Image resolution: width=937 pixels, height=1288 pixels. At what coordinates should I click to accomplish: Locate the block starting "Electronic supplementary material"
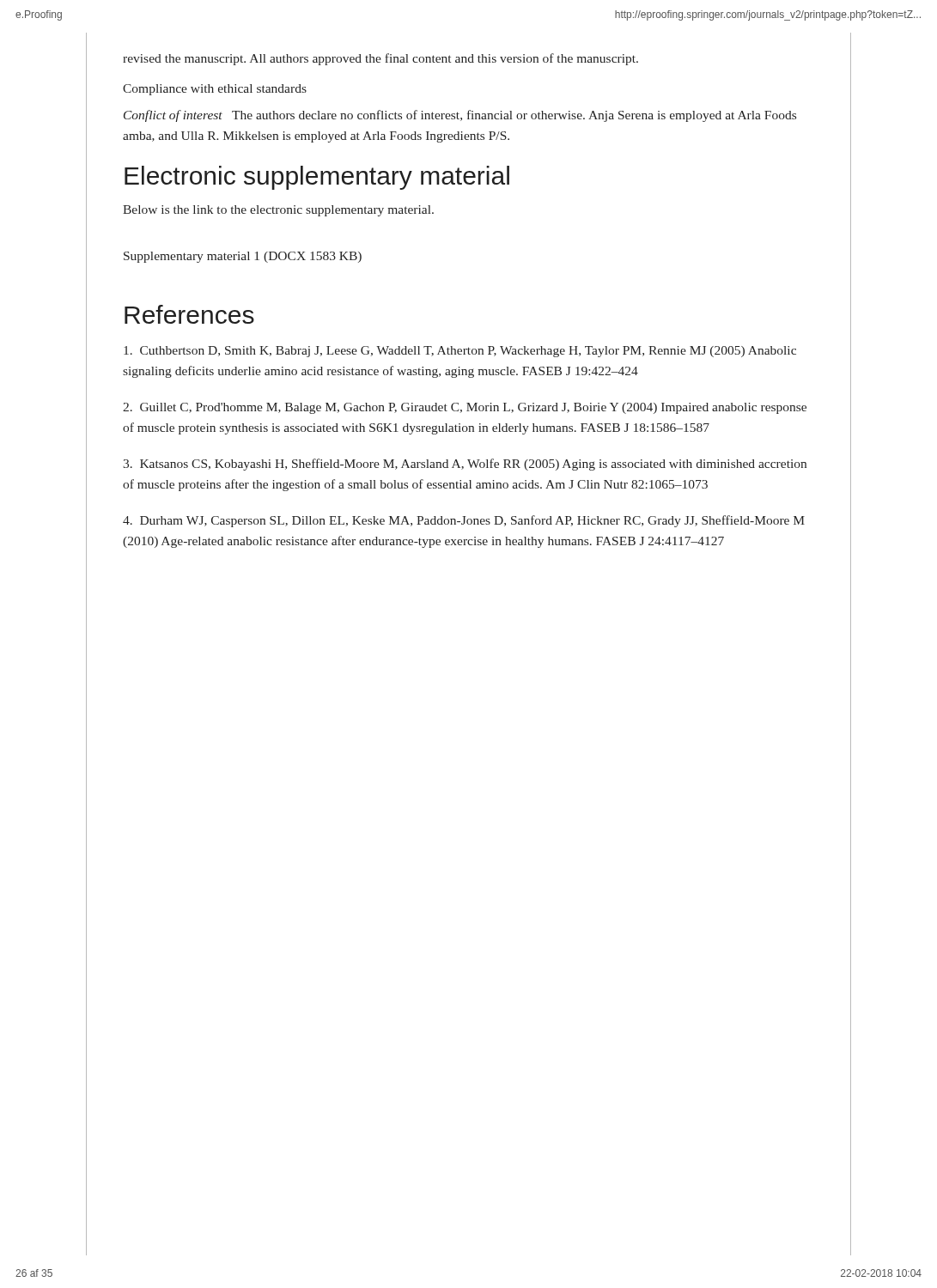[317, 176]
